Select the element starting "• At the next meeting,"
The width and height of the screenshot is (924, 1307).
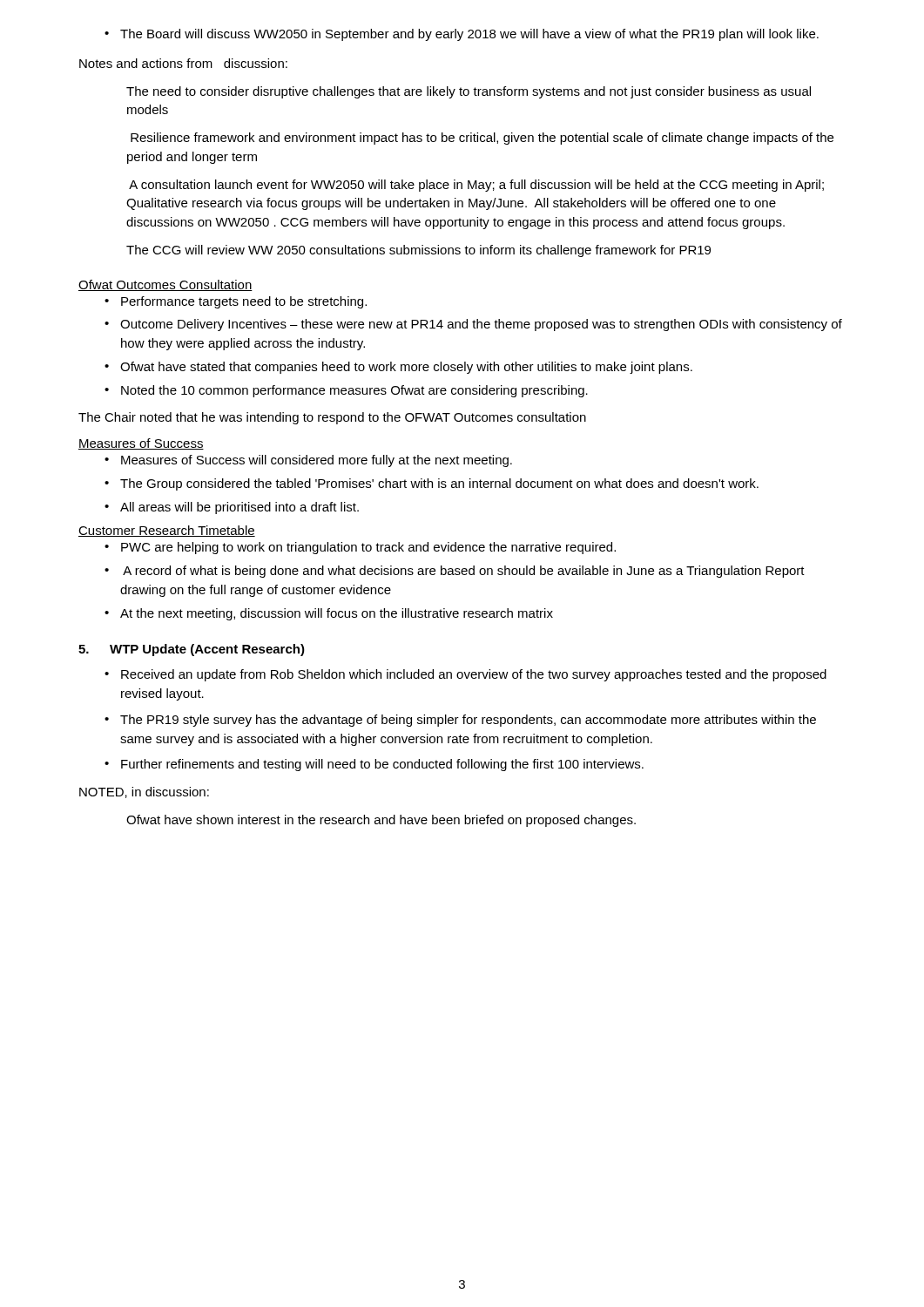pyautogui.click(x=475, y=613)
